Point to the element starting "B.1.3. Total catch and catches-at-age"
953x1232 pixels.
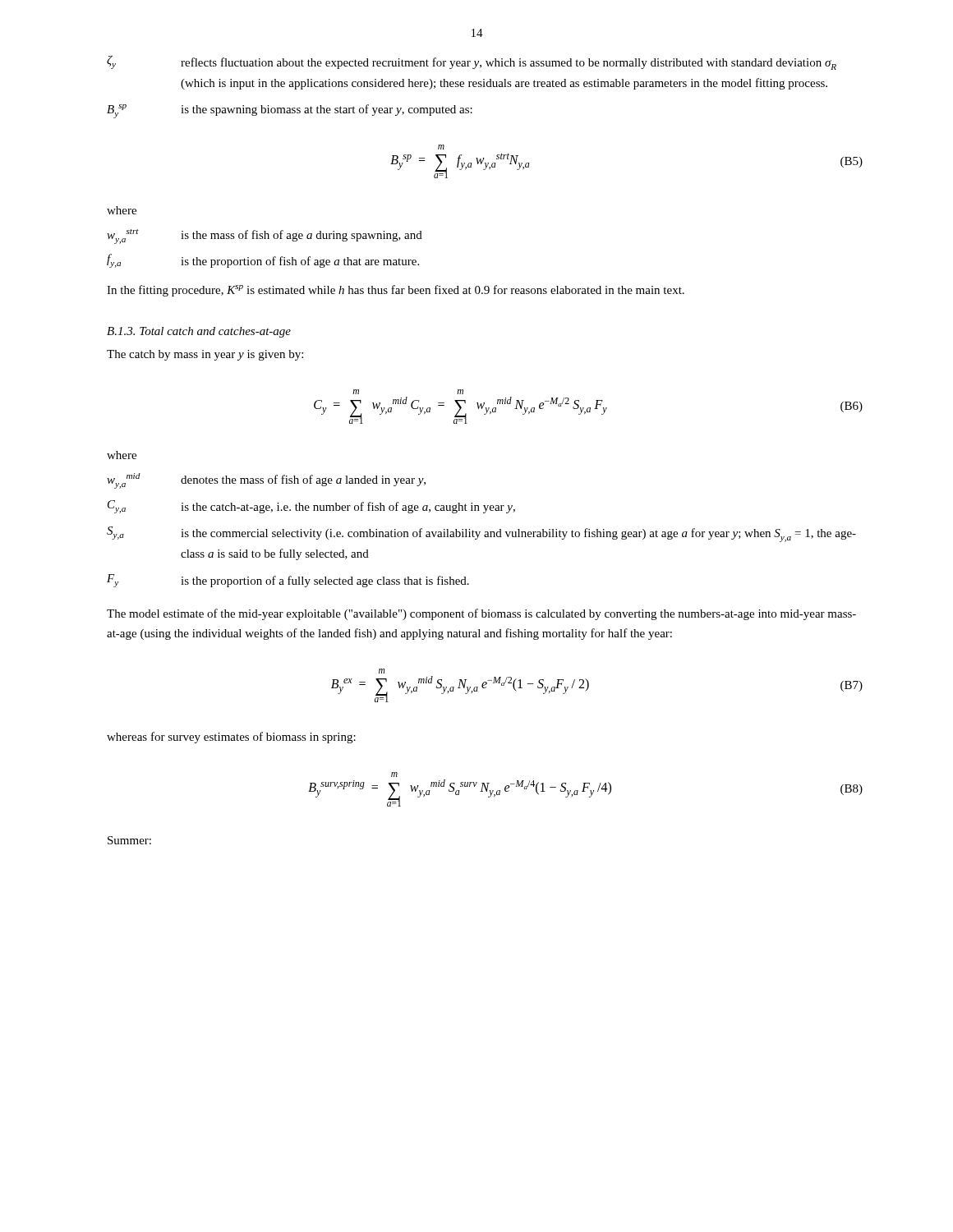(199, 331)
